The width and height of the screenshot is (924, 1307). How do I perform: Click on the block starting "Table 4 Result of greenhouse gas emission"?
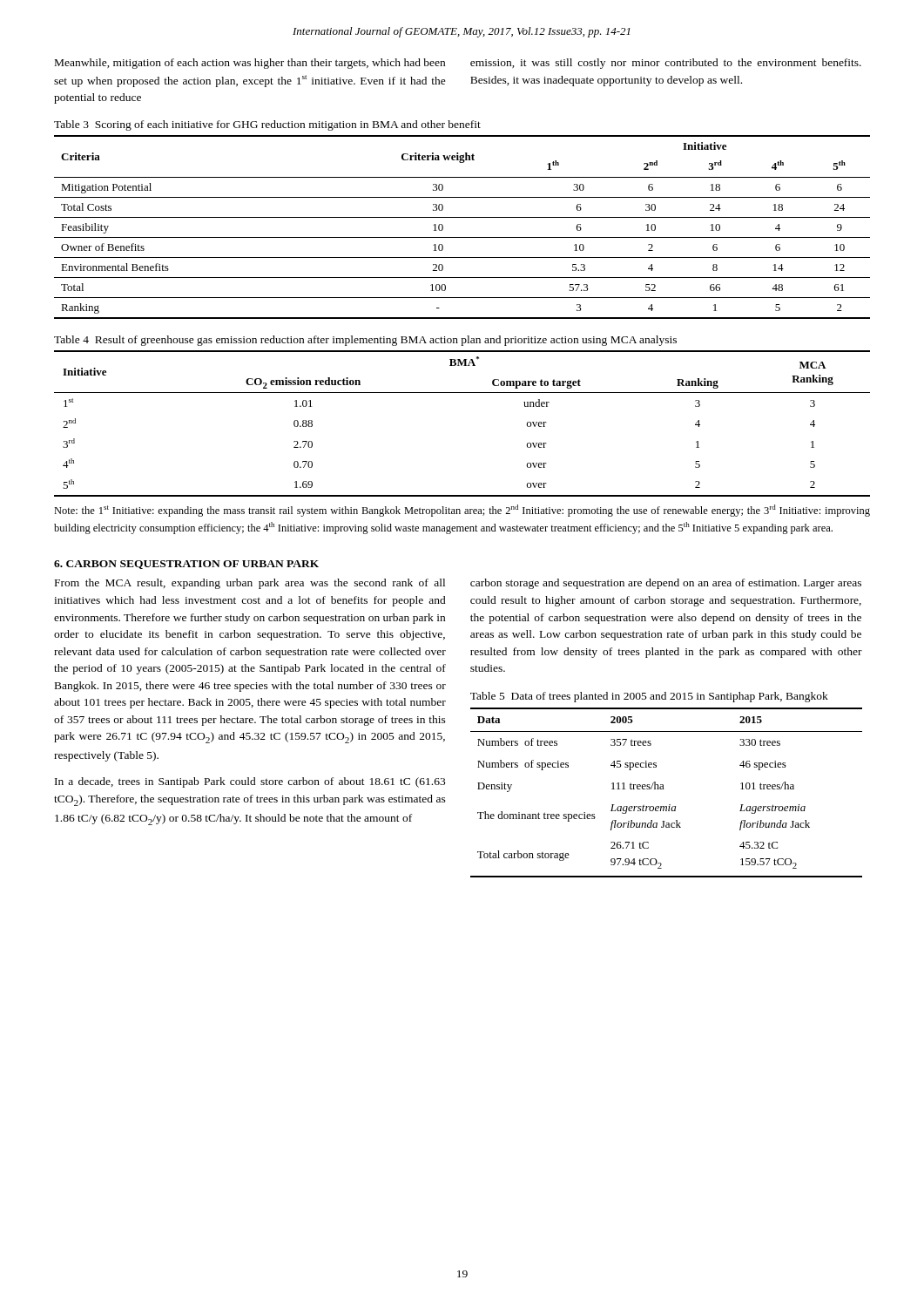click(x=366, y=339)
